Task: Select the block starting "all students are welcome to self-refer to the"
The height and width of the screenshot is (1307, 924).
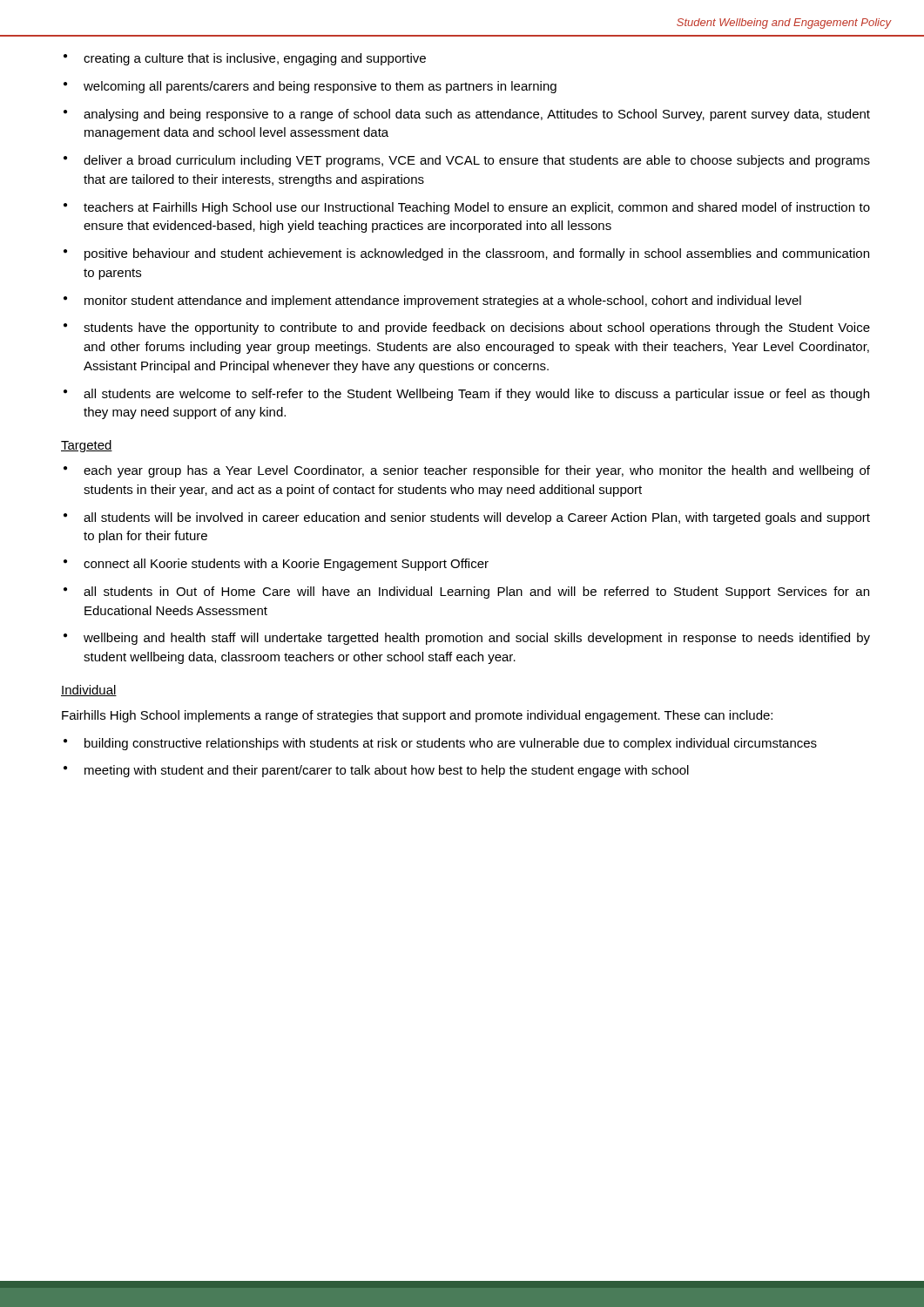Action: 477,402
